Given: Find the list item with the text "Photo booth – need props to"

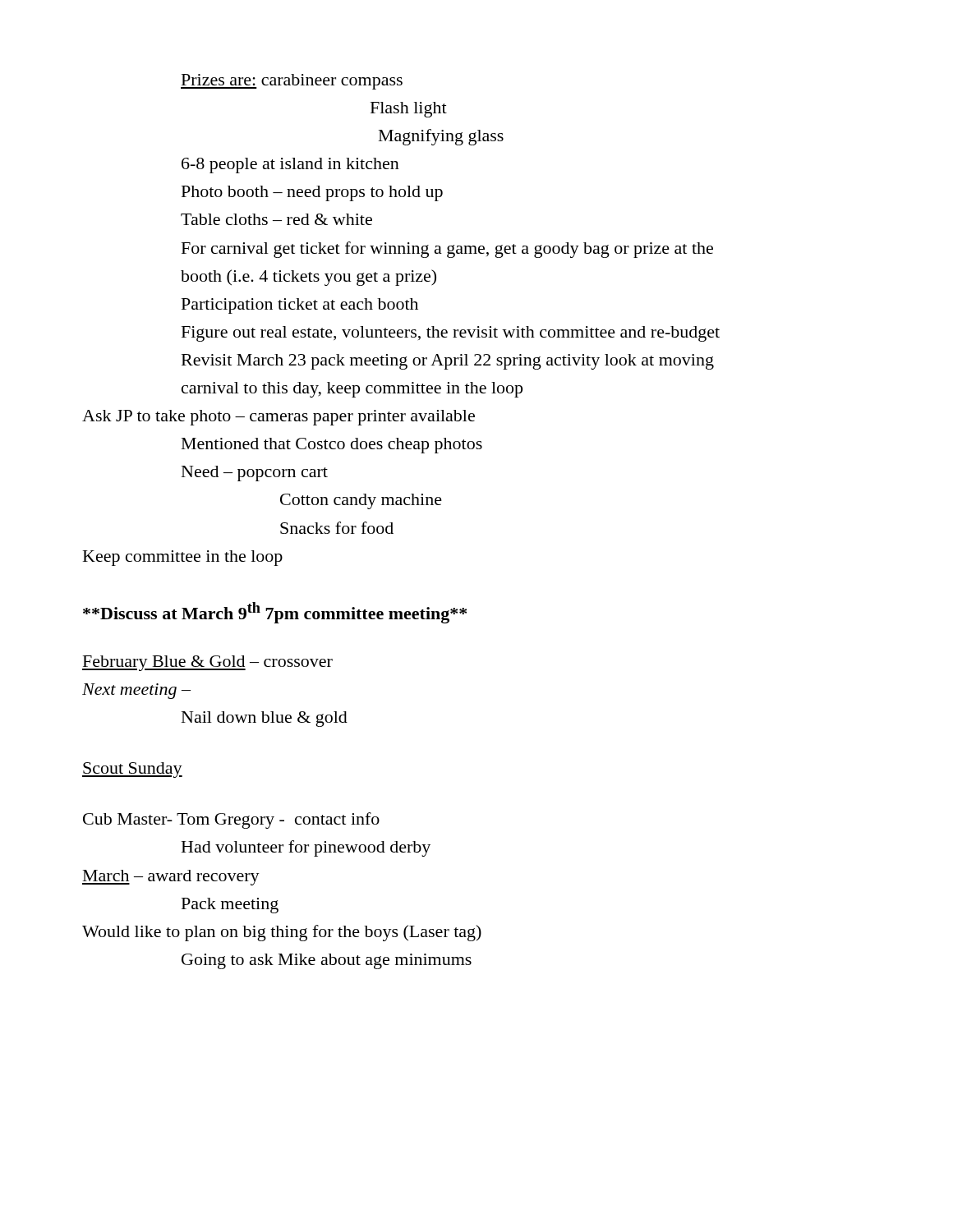Looking at the screenshot, I should (312, 193).
